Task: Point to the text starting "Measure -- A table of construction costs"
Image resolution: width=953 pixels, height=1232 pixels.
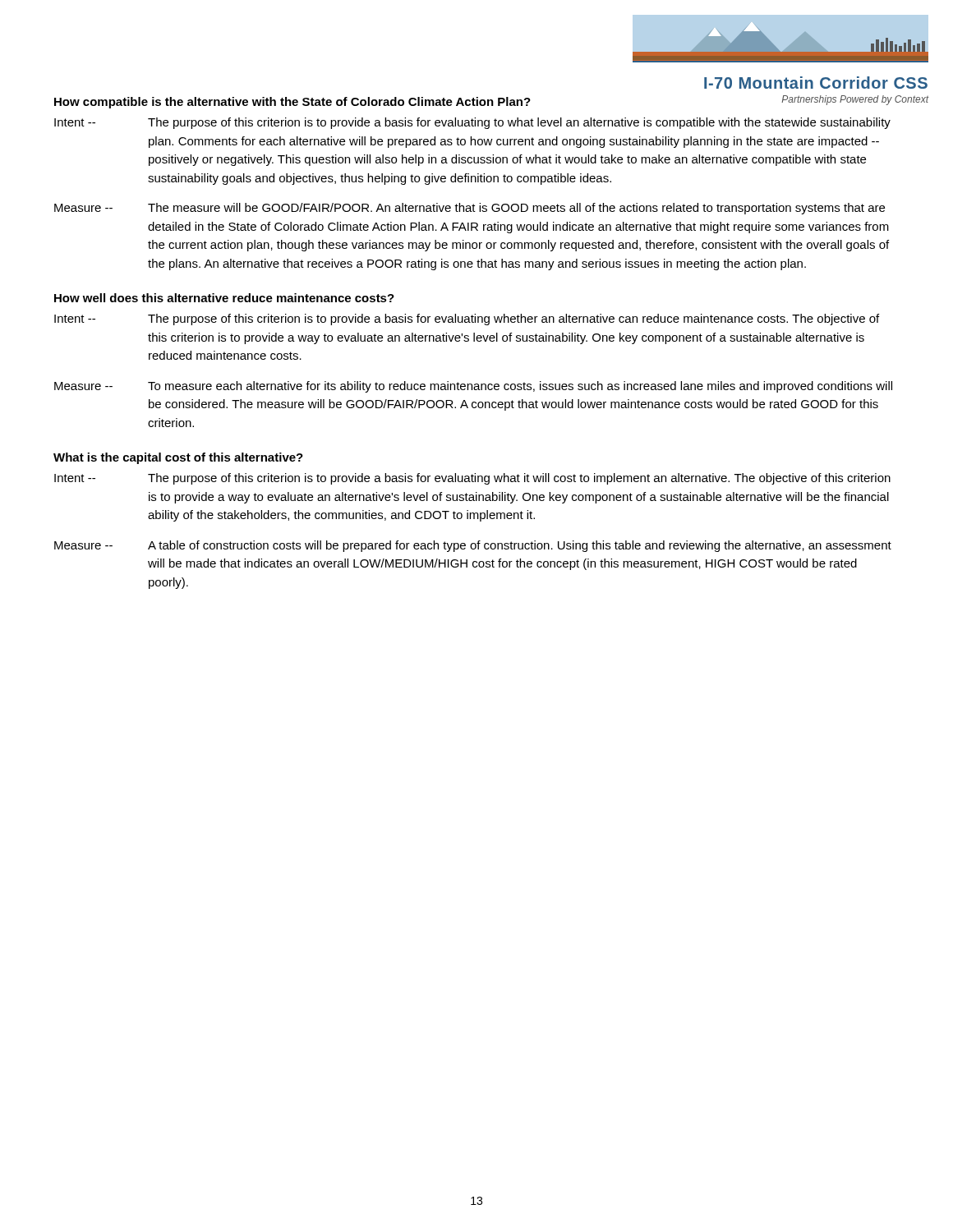Action: coord(476,564)
